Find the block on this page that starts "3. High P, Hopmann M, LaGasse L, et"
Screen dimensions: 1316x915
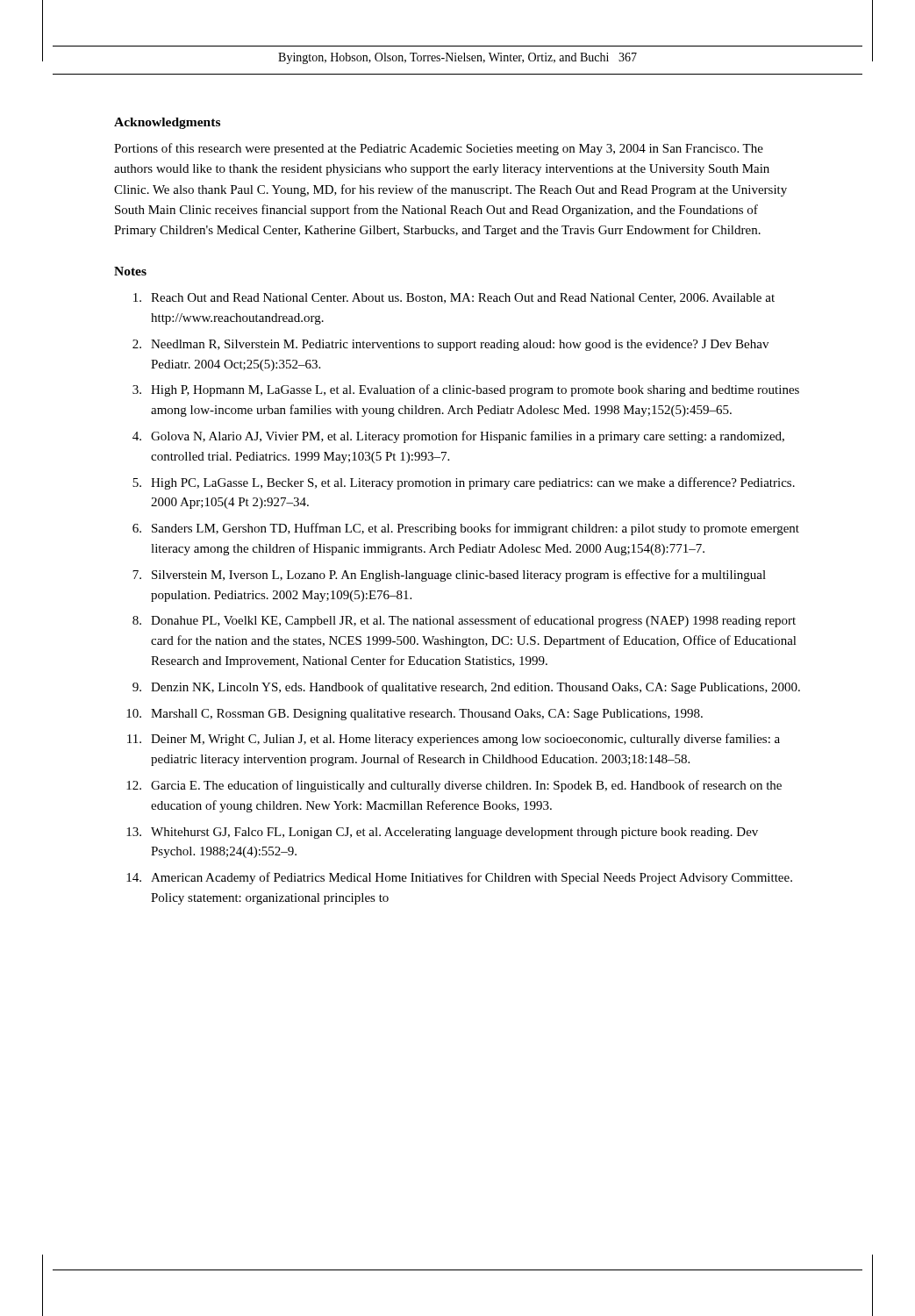tap(458, 400)
